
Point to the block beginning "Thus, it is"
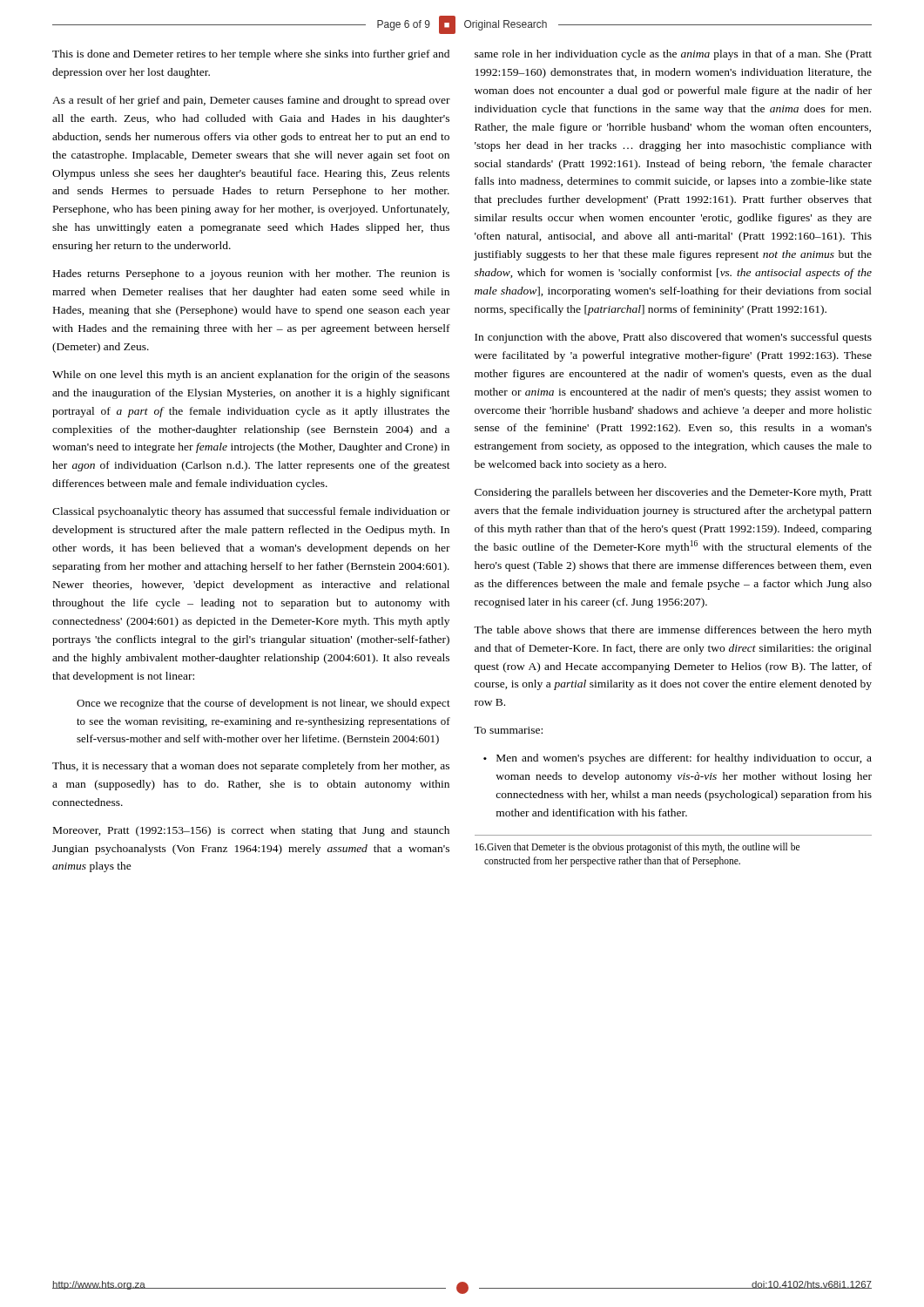(251, 784)
